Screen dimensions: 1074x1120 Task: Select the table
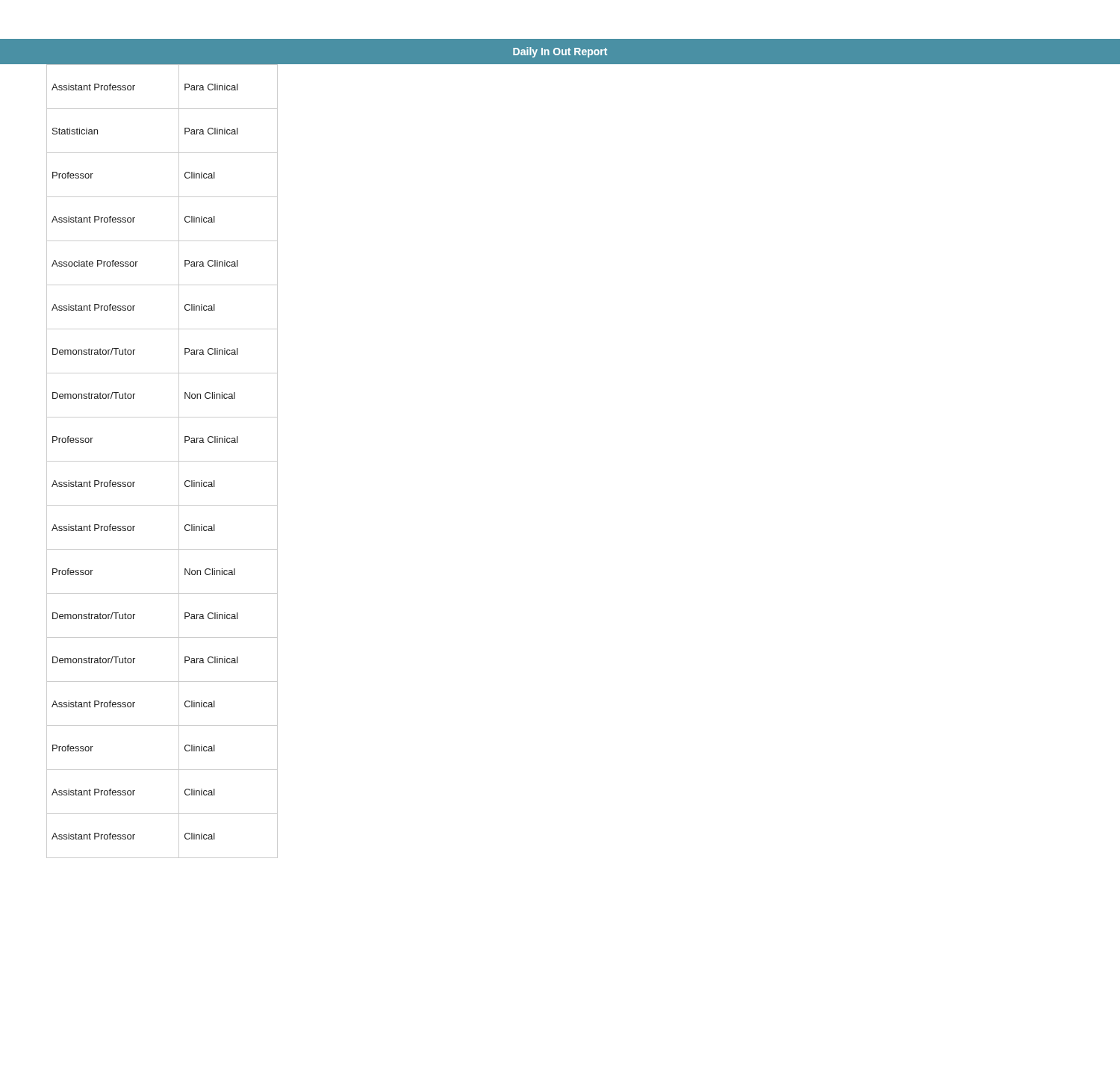click(162, 461)
